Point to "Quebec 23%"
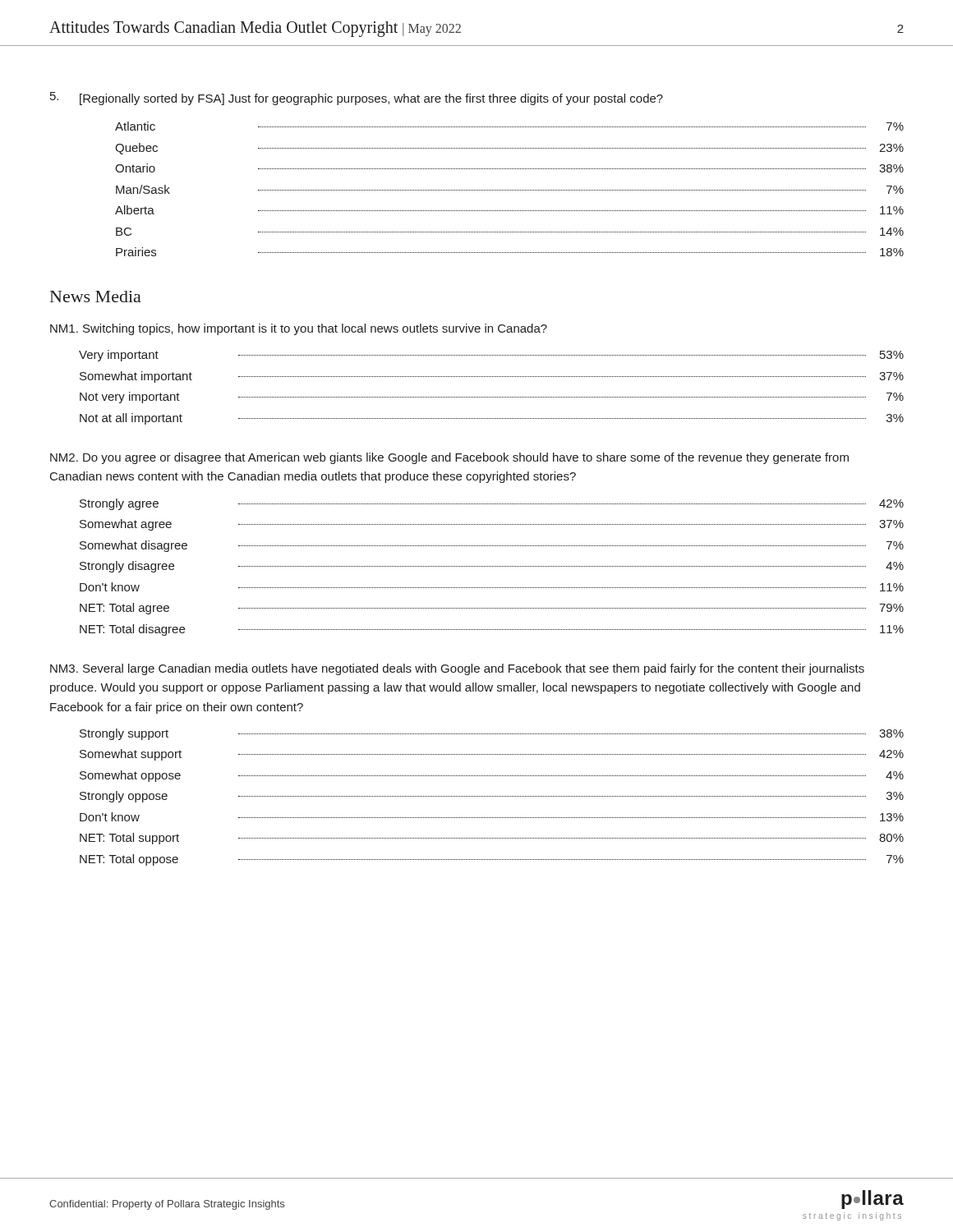The image size is (953, 1232). [509, 147]
